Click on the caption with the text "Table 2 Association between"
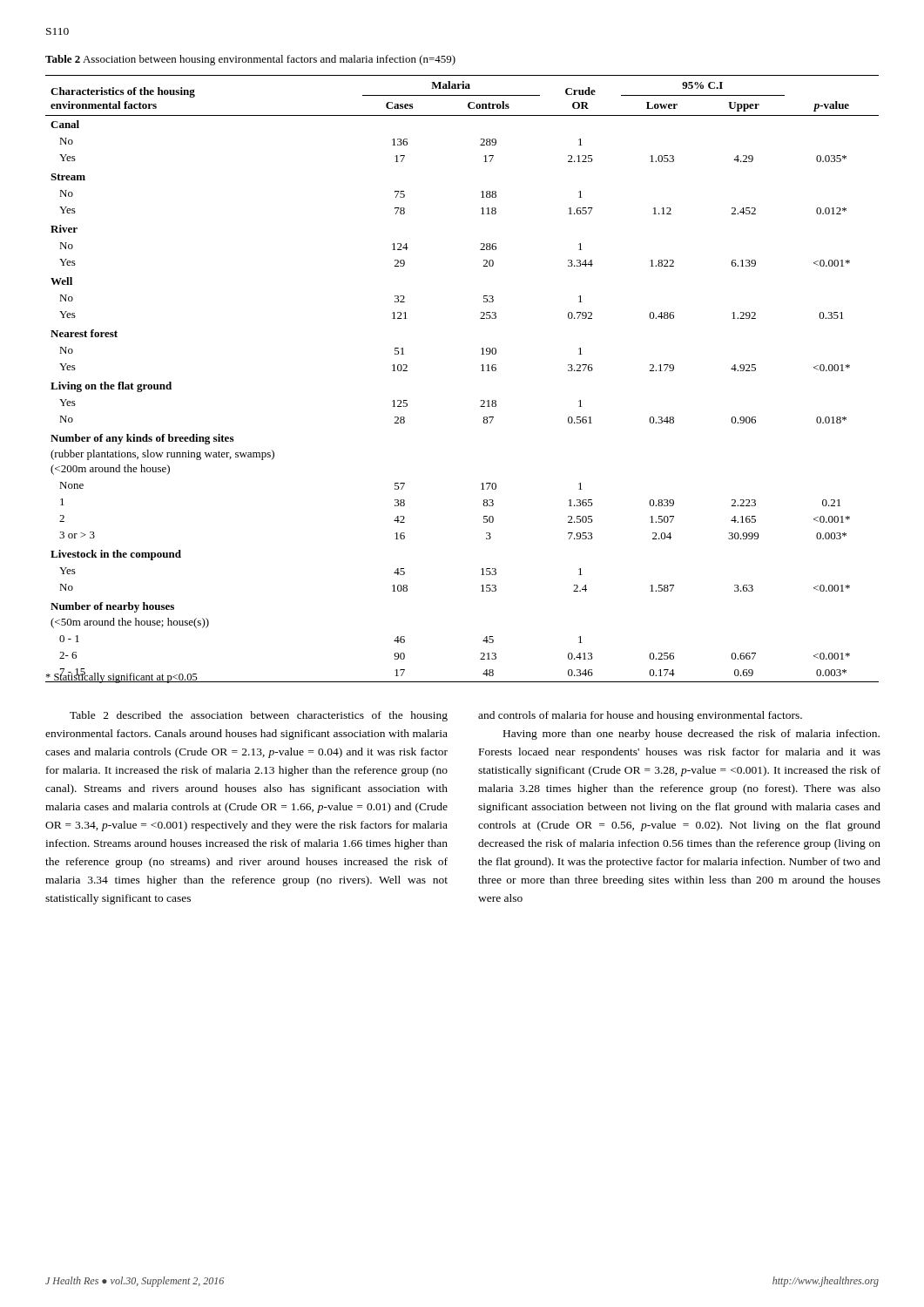Image resolution: width=924 pixels, height=1307 pixels. click(250, 59)
